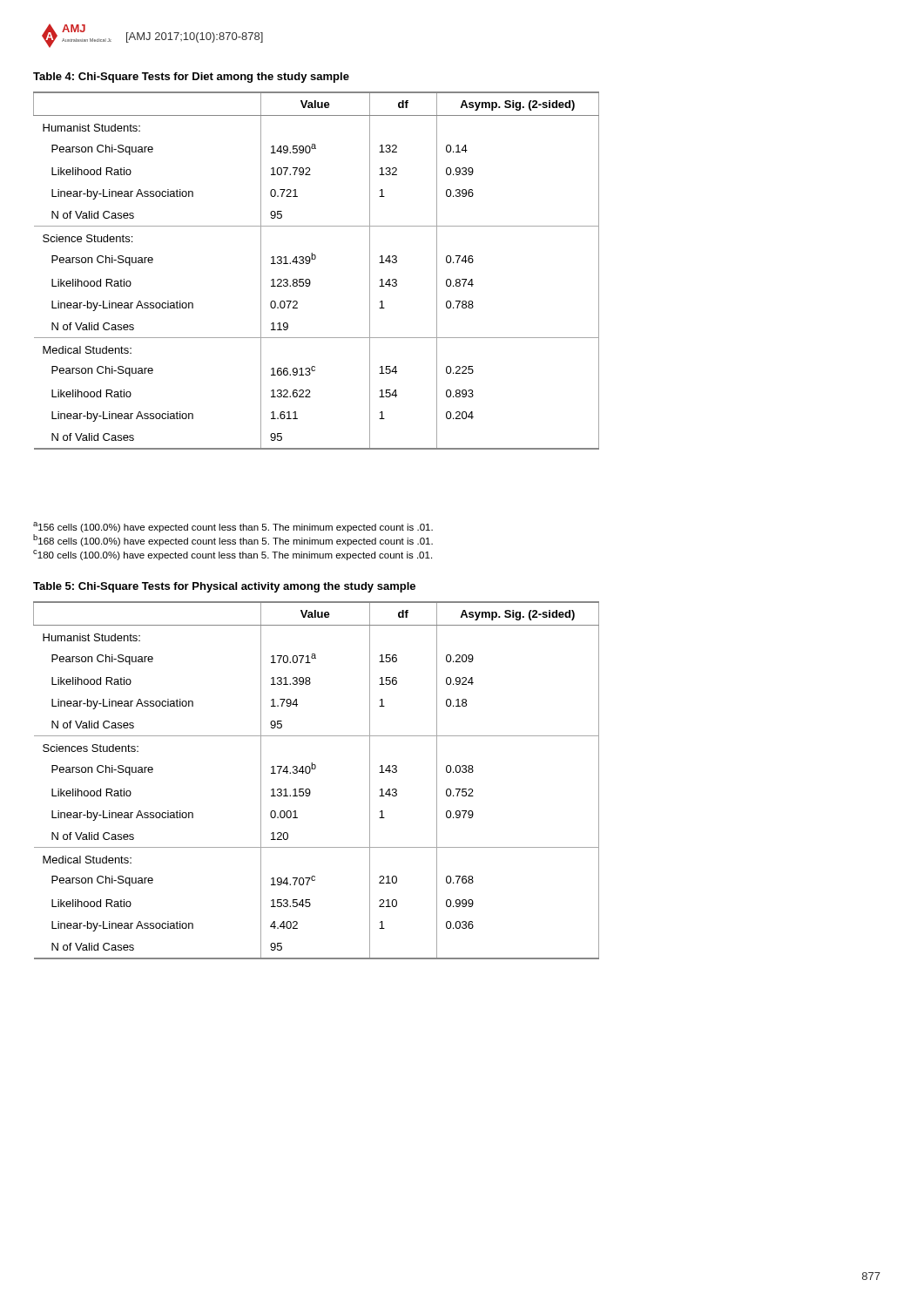
Task: Point to the block beginning "c180 cells (100.0%)"
Action: tap(233, 553)
